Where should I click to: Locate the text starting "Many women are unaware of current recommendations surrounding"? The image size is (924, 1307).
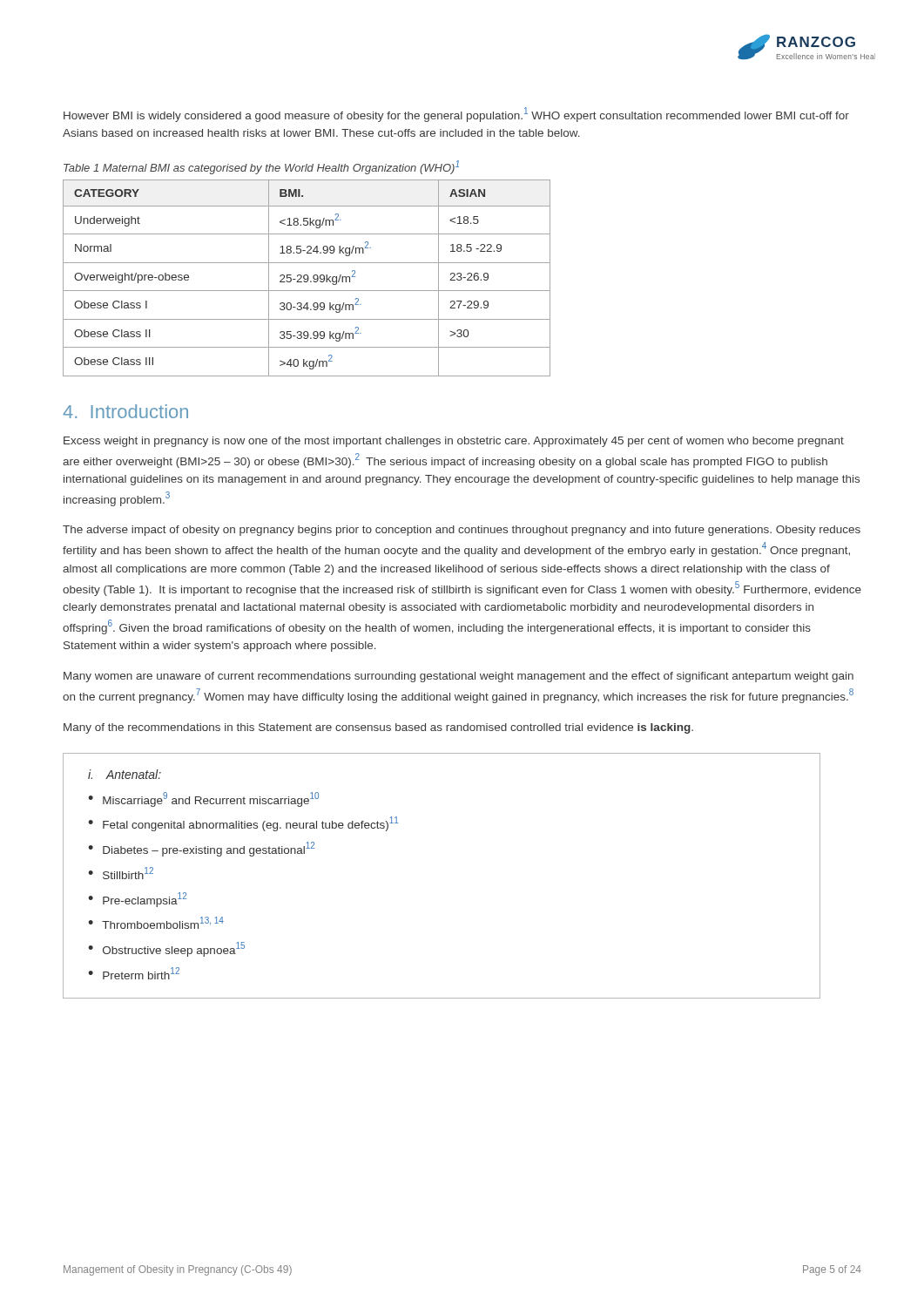pyautogui.click(x=462, y=687)
